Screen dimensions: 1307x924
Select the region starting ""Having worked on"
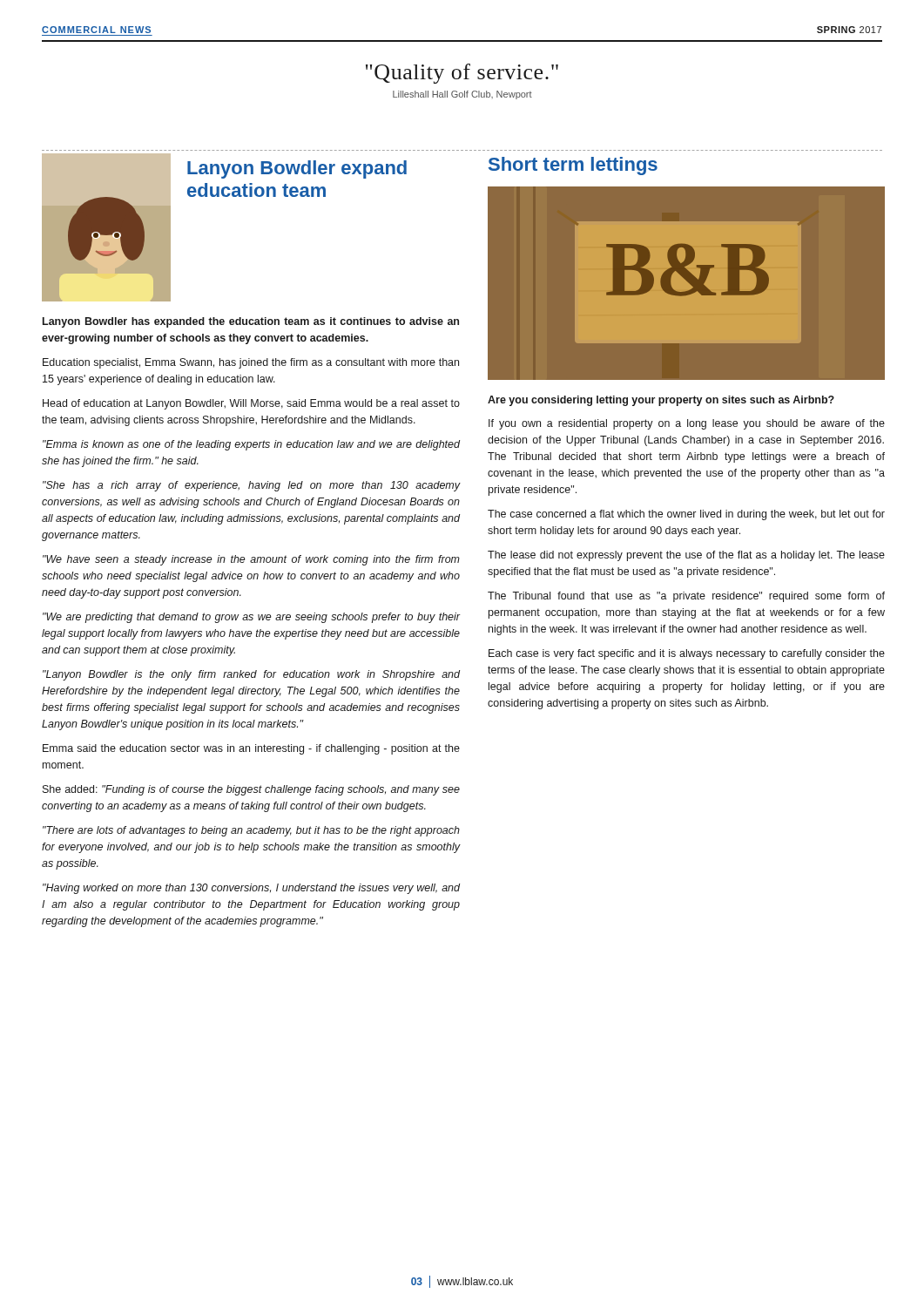[251, 904]
